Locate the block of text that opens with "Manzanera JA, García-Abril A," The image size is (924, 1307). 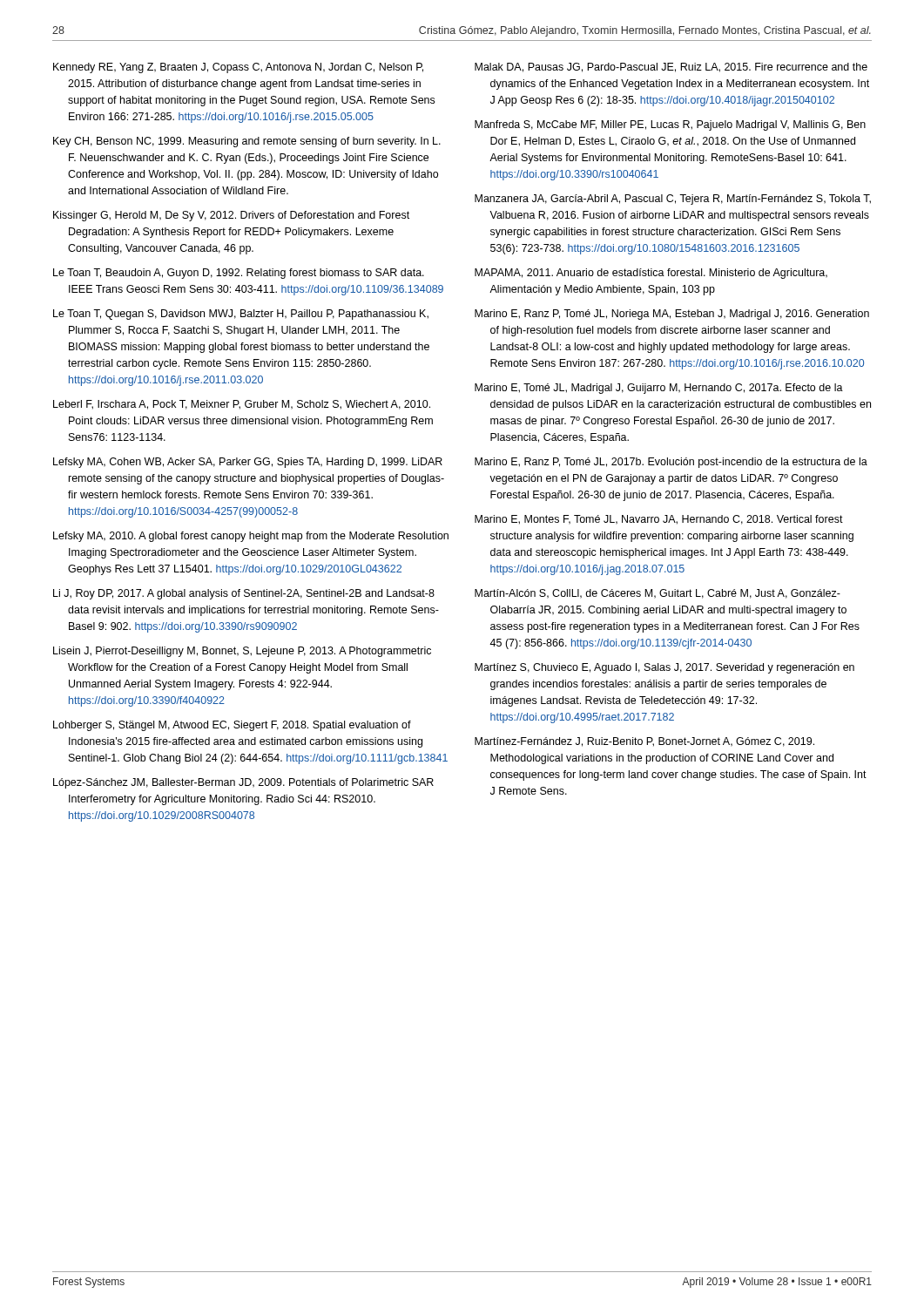coord(673,223)
